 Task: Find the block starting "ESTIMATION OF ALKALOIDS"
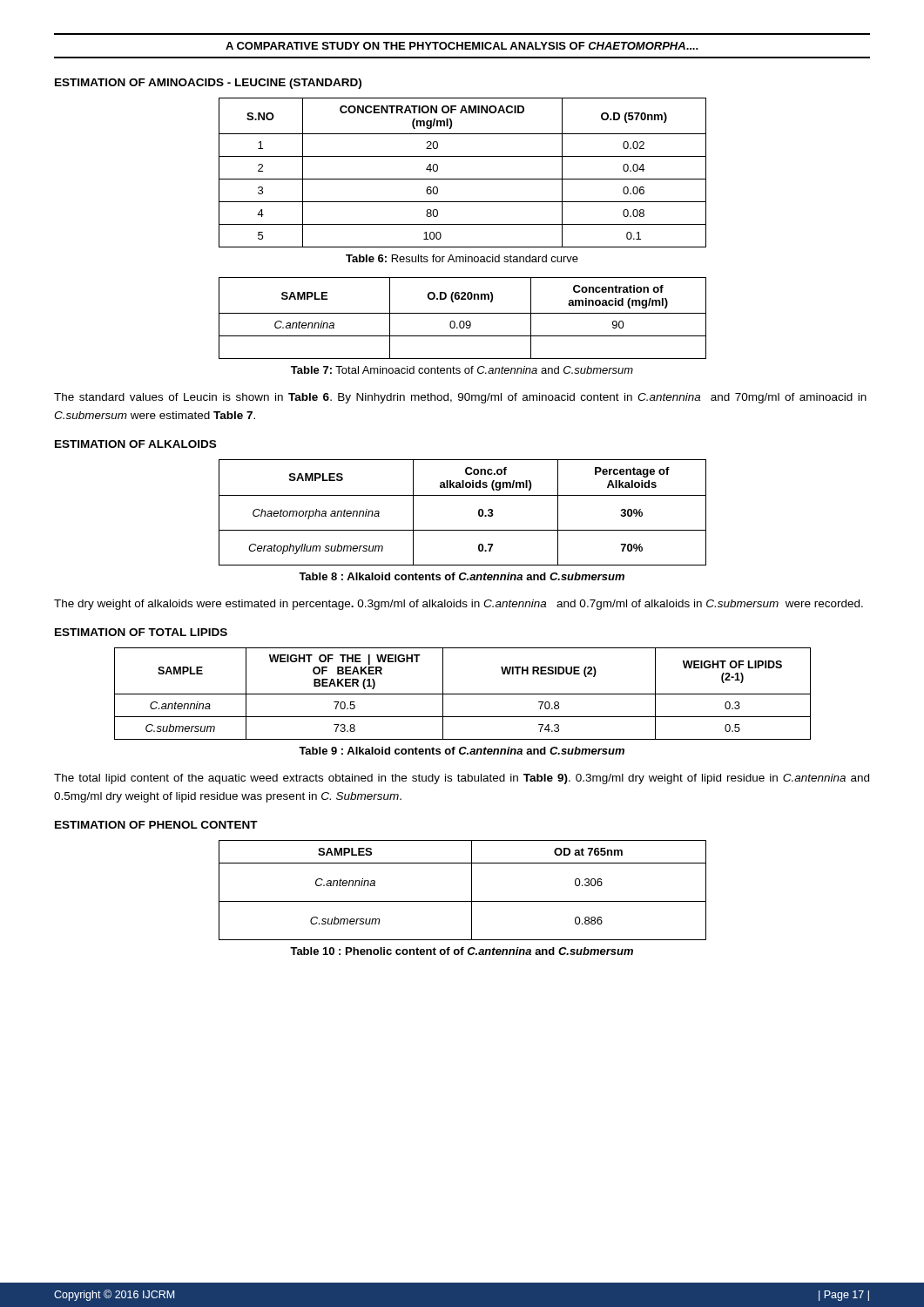click(x=135, y=444)
